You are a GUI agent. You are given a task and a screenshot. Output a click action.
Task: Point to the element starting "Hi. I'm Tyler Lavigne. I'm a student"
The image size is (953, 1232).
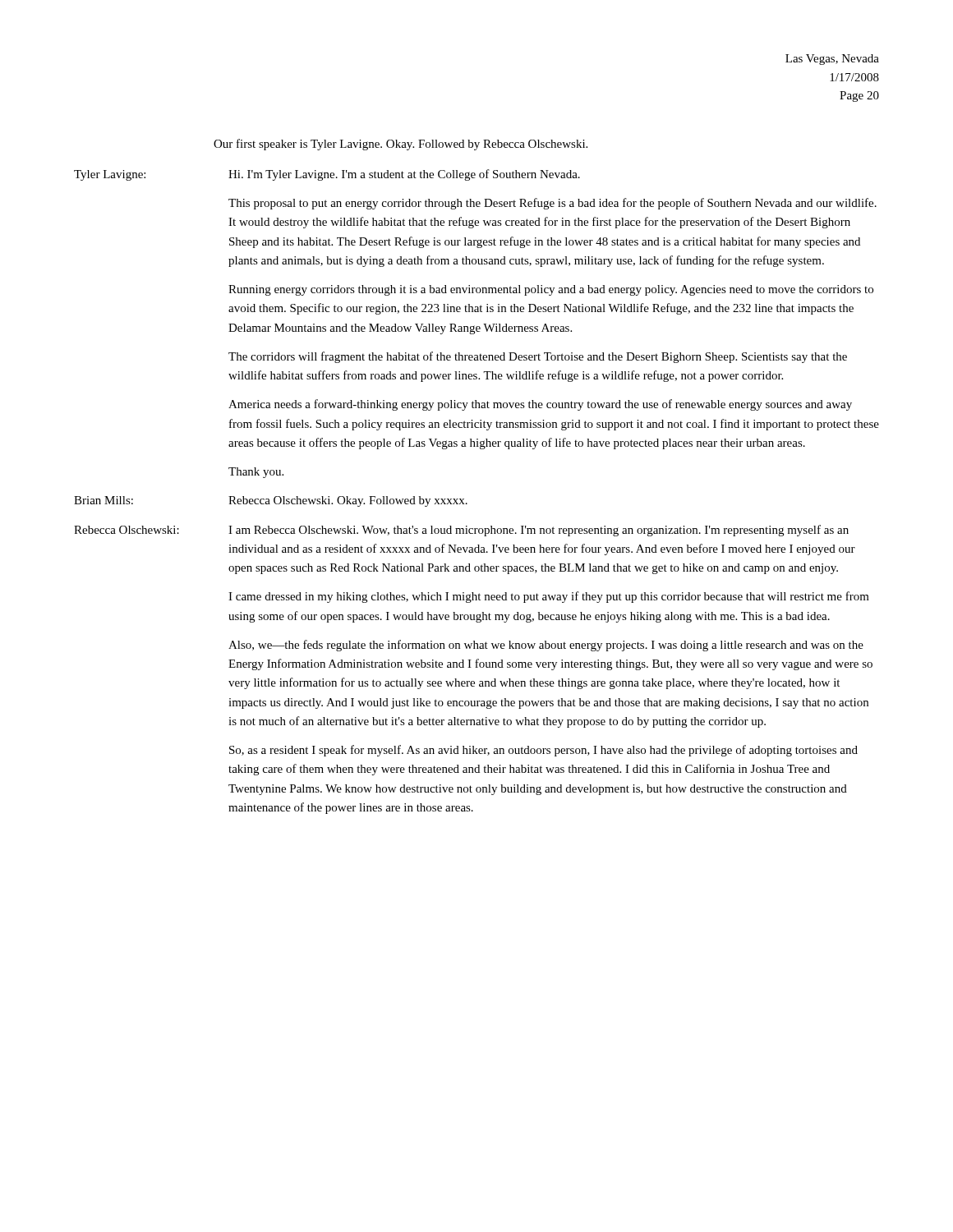pyautogui.click(x=554, y=323)
